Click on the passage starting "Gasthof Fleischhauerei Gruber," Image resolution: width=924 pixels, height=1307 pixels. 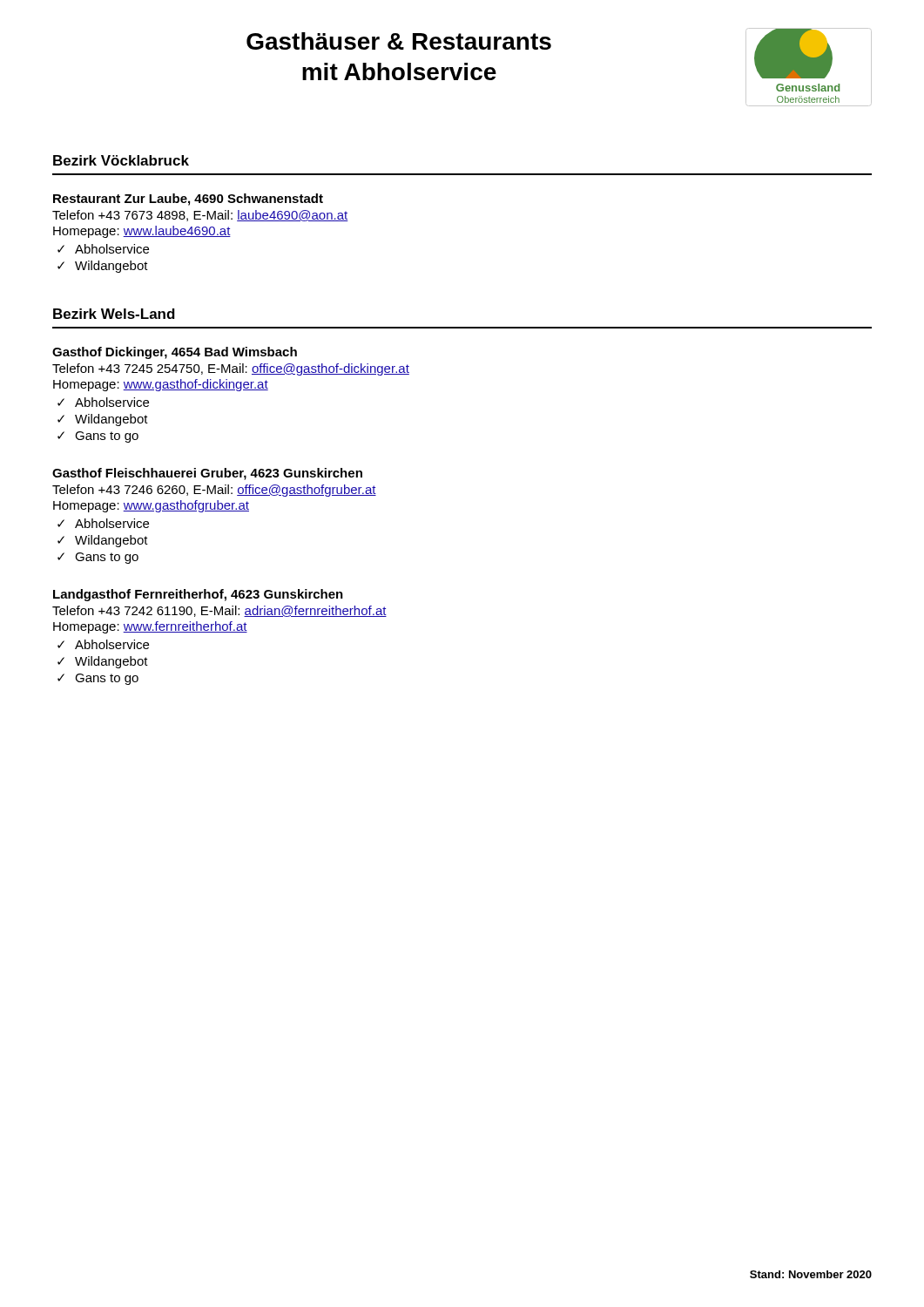tap(208, 473)
